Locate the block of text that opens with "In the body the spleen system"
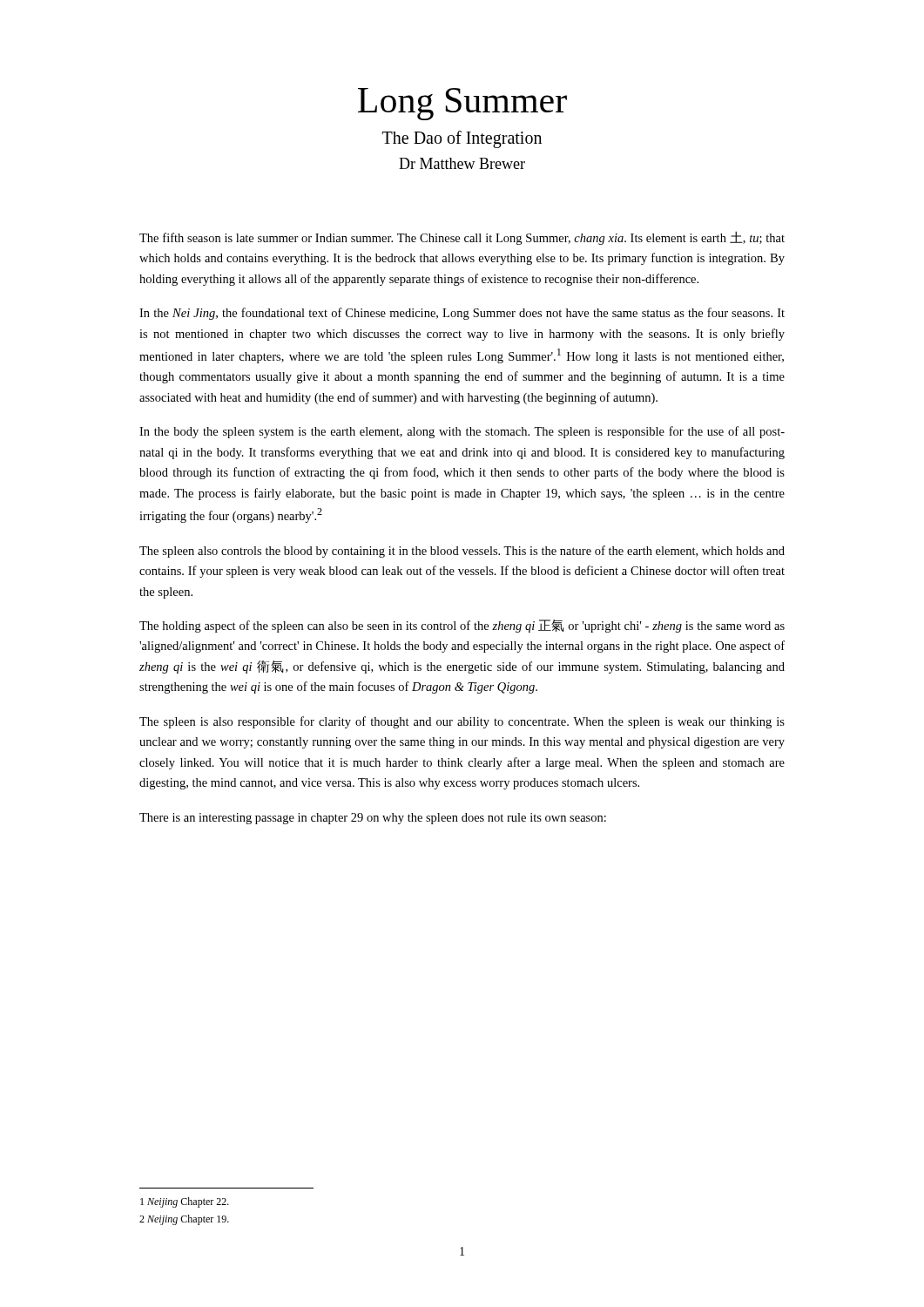Image resolution: width=924 pixels, height=1307 pixels. tap(462, 474)
